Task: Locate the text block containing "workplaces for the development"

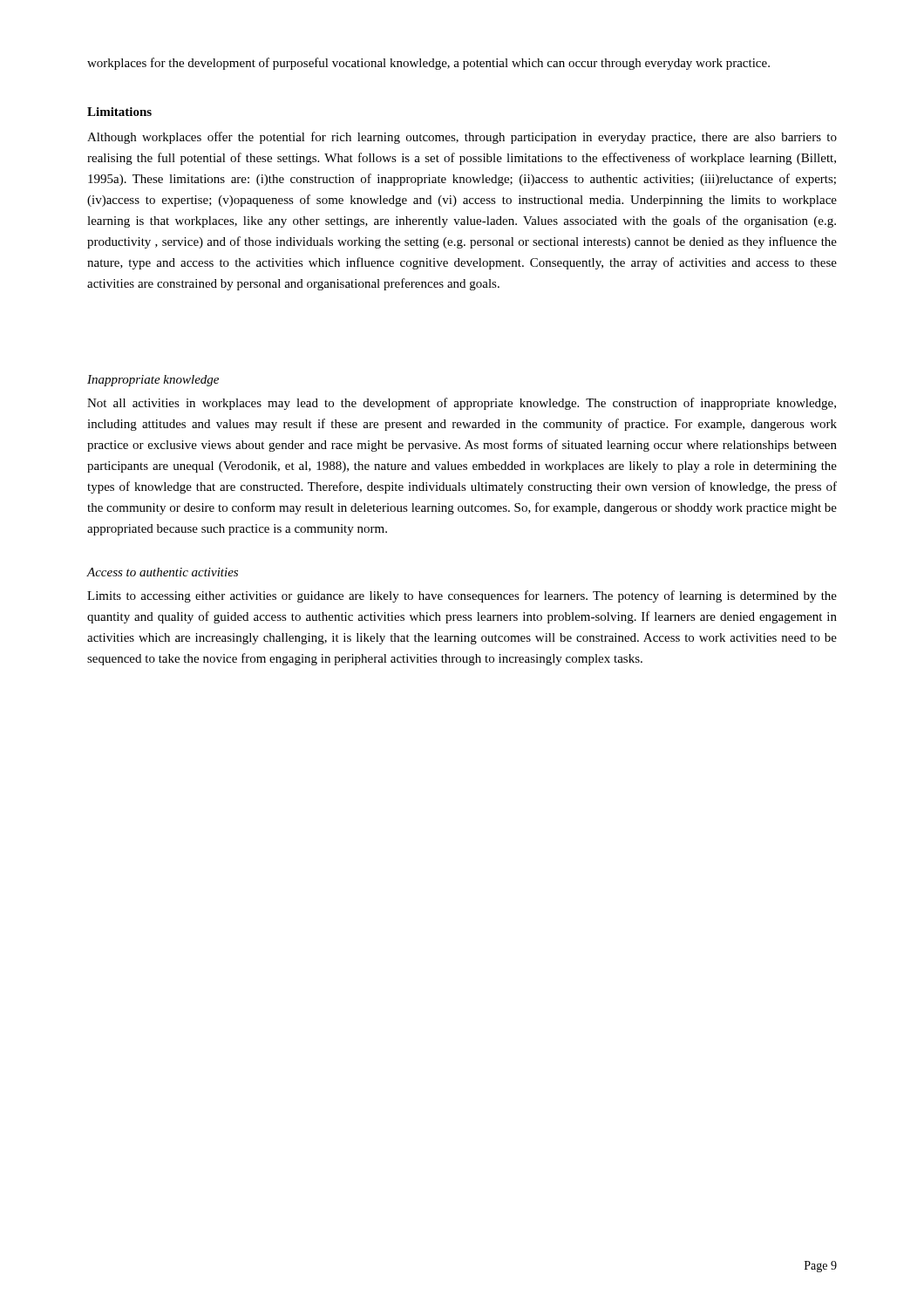Action: [x=462, y=63]
